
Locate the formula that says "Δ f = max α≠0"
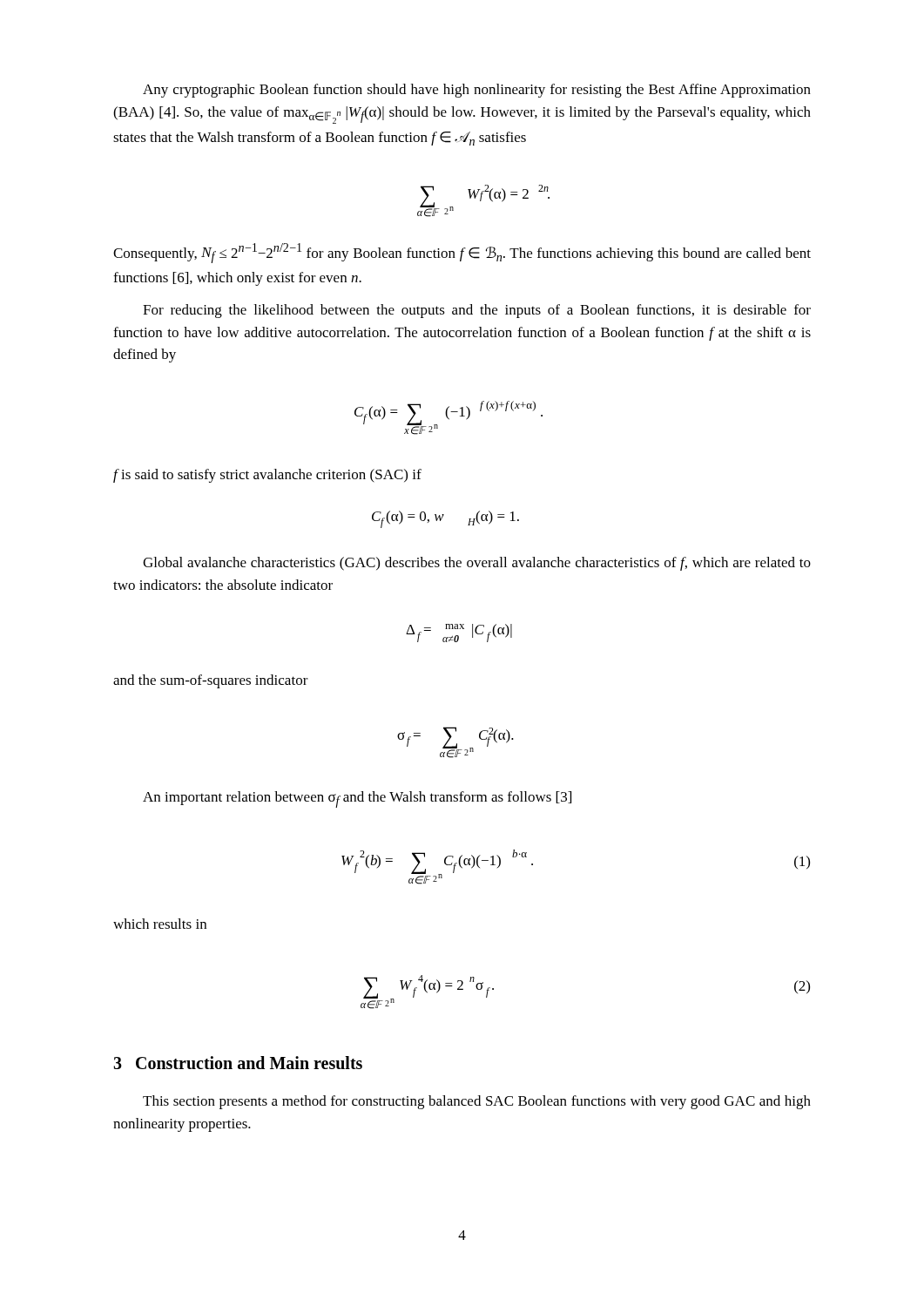tap(462, 629)
